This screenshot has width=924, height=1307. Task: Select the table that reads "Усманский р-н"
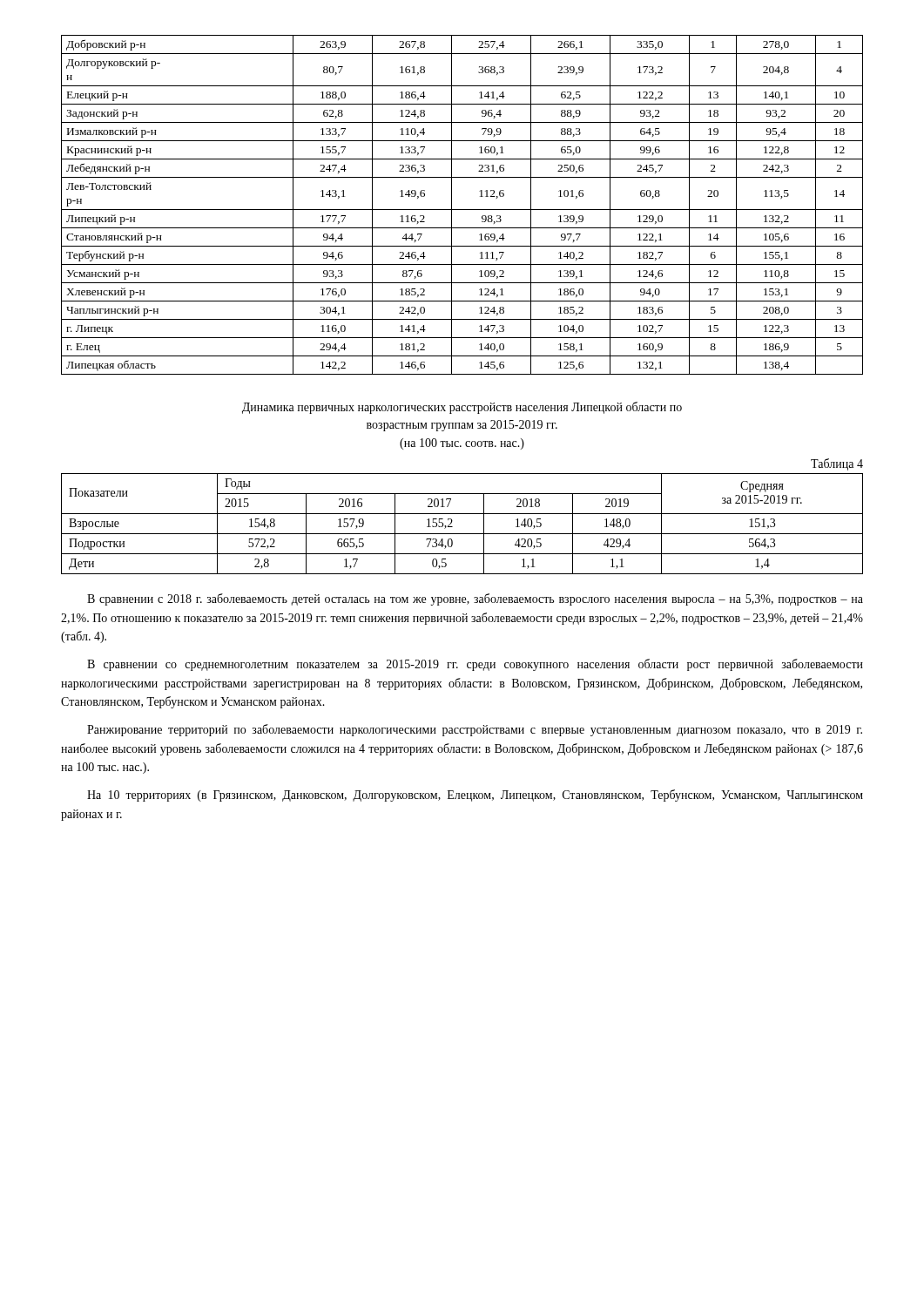462,205
